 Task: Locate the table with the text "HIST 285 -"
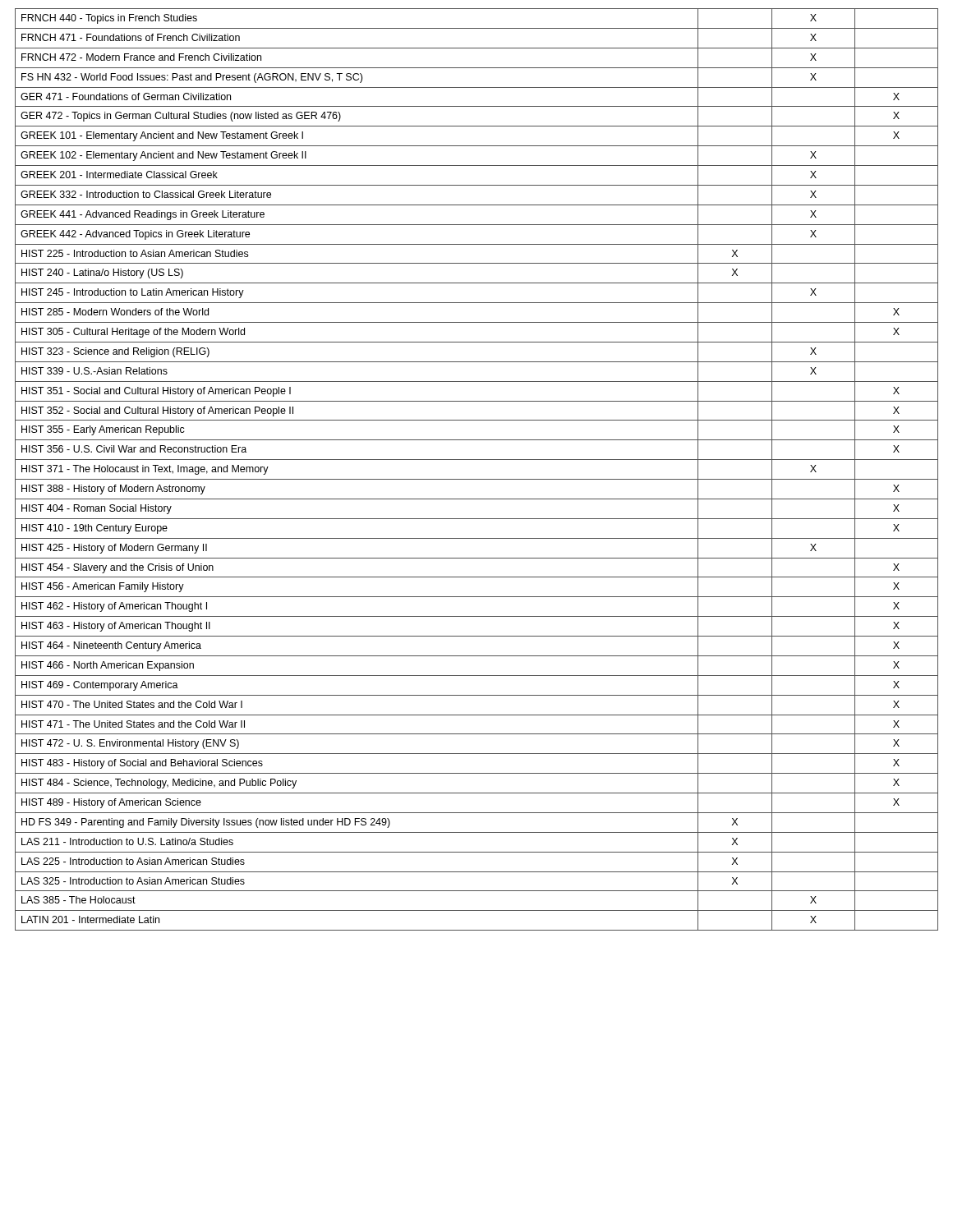[476, 469]
